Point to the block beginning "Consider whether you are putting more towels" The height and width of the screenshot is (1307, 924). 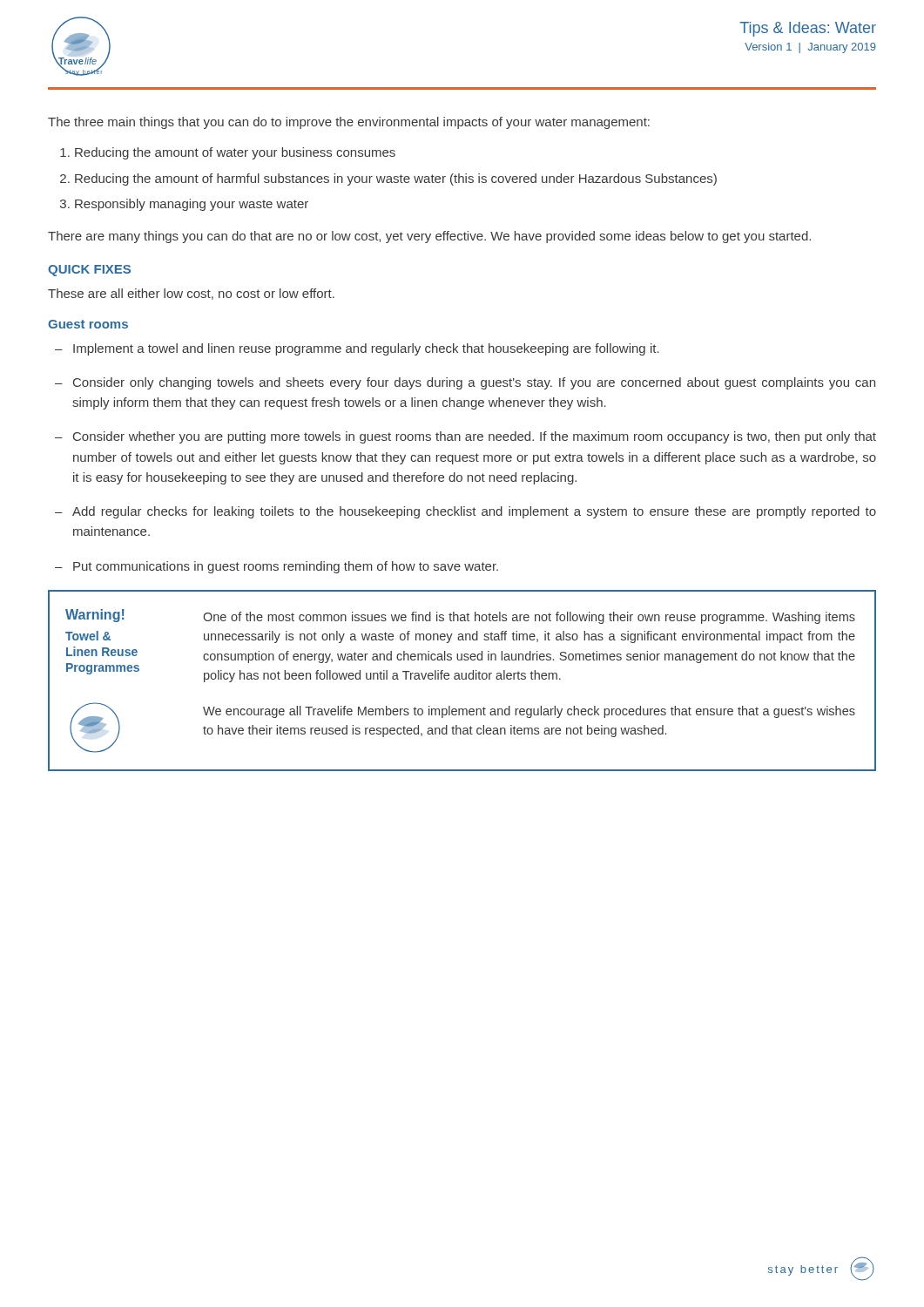click(x=462, y=457)
